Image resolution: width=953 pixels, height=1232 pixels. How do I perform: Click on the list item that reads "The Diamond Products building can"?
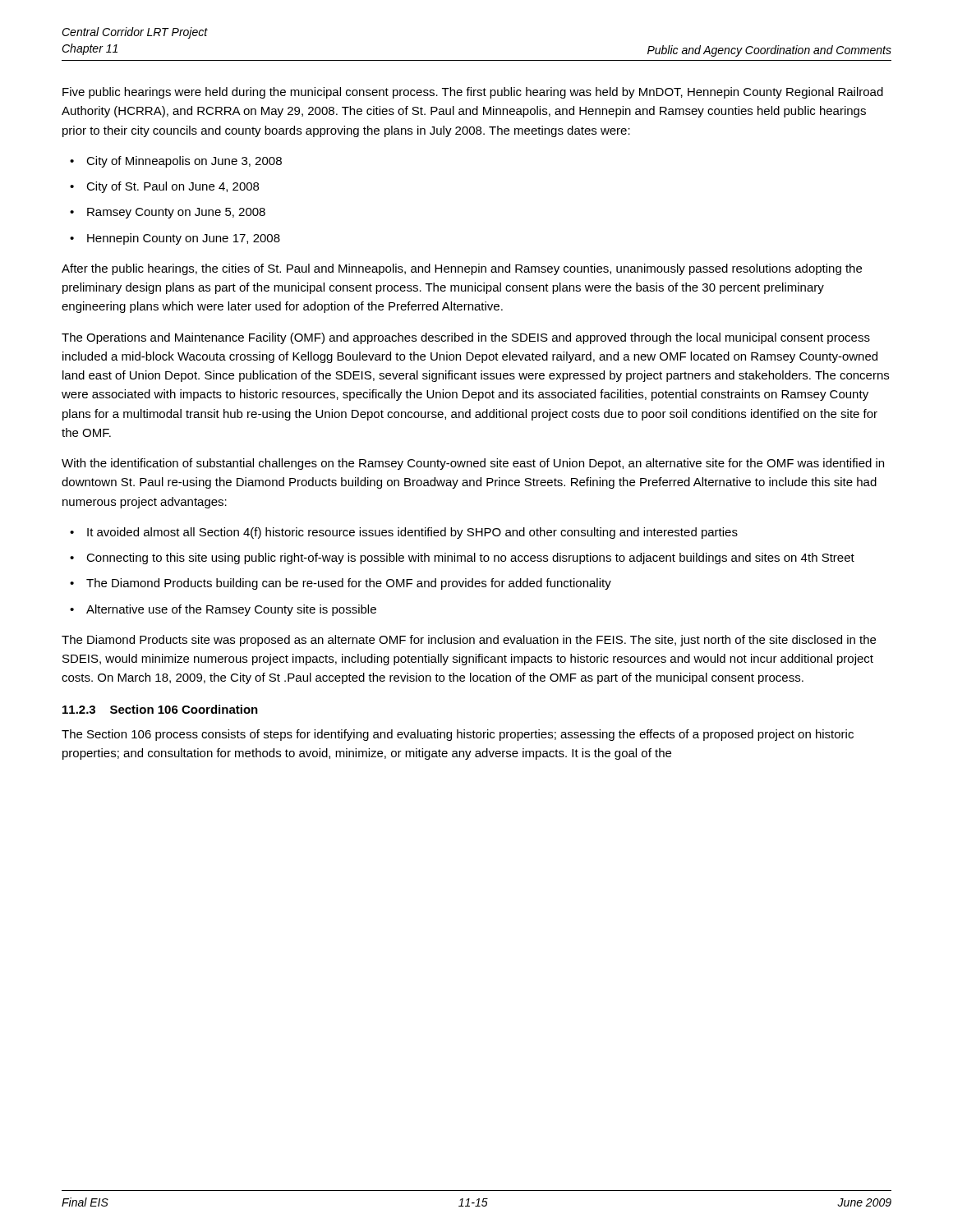click(x=349, y=583)
